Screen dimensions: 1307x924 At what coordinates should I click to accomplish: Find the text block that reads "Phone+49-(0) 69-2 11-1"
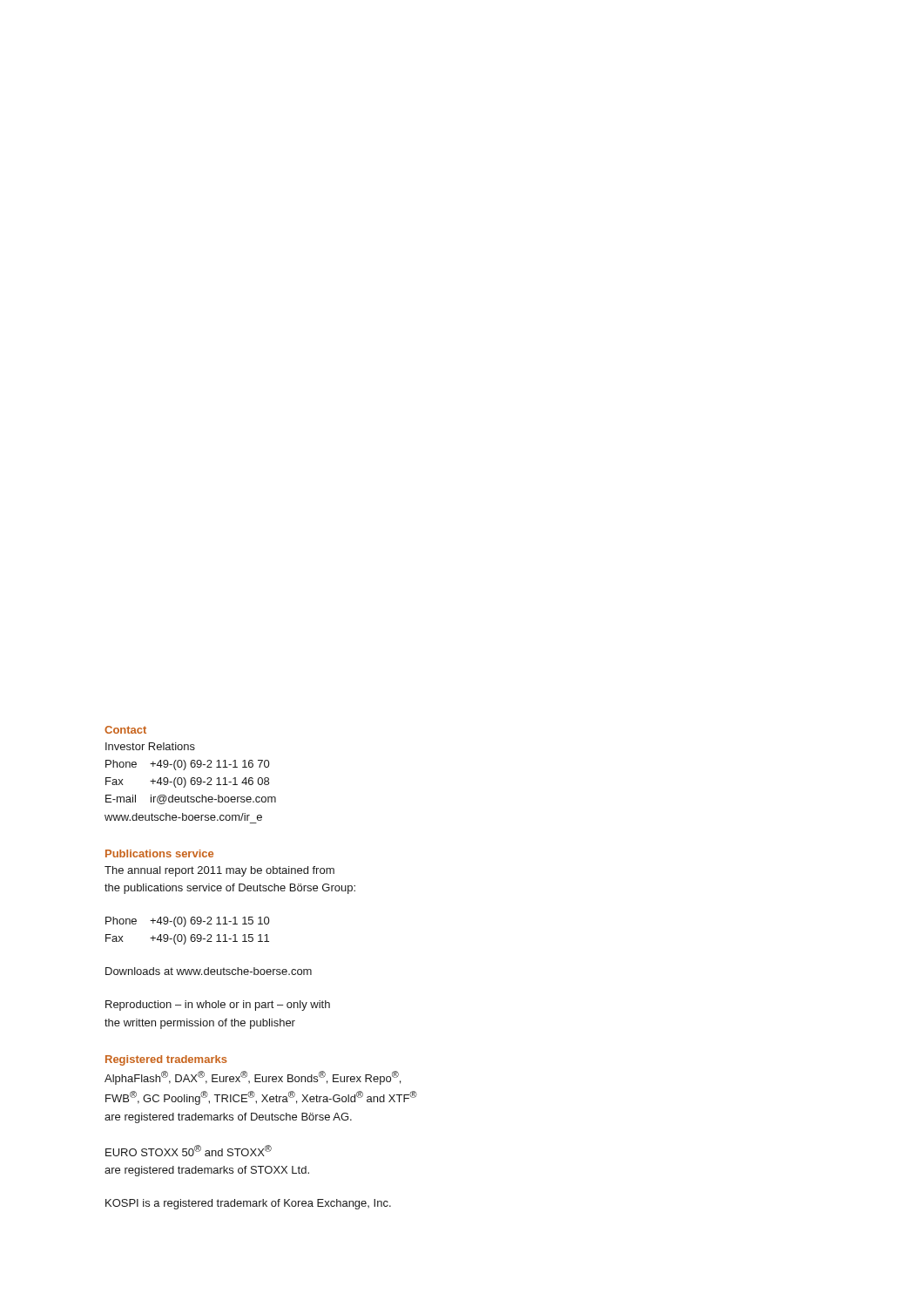point(270,930)
